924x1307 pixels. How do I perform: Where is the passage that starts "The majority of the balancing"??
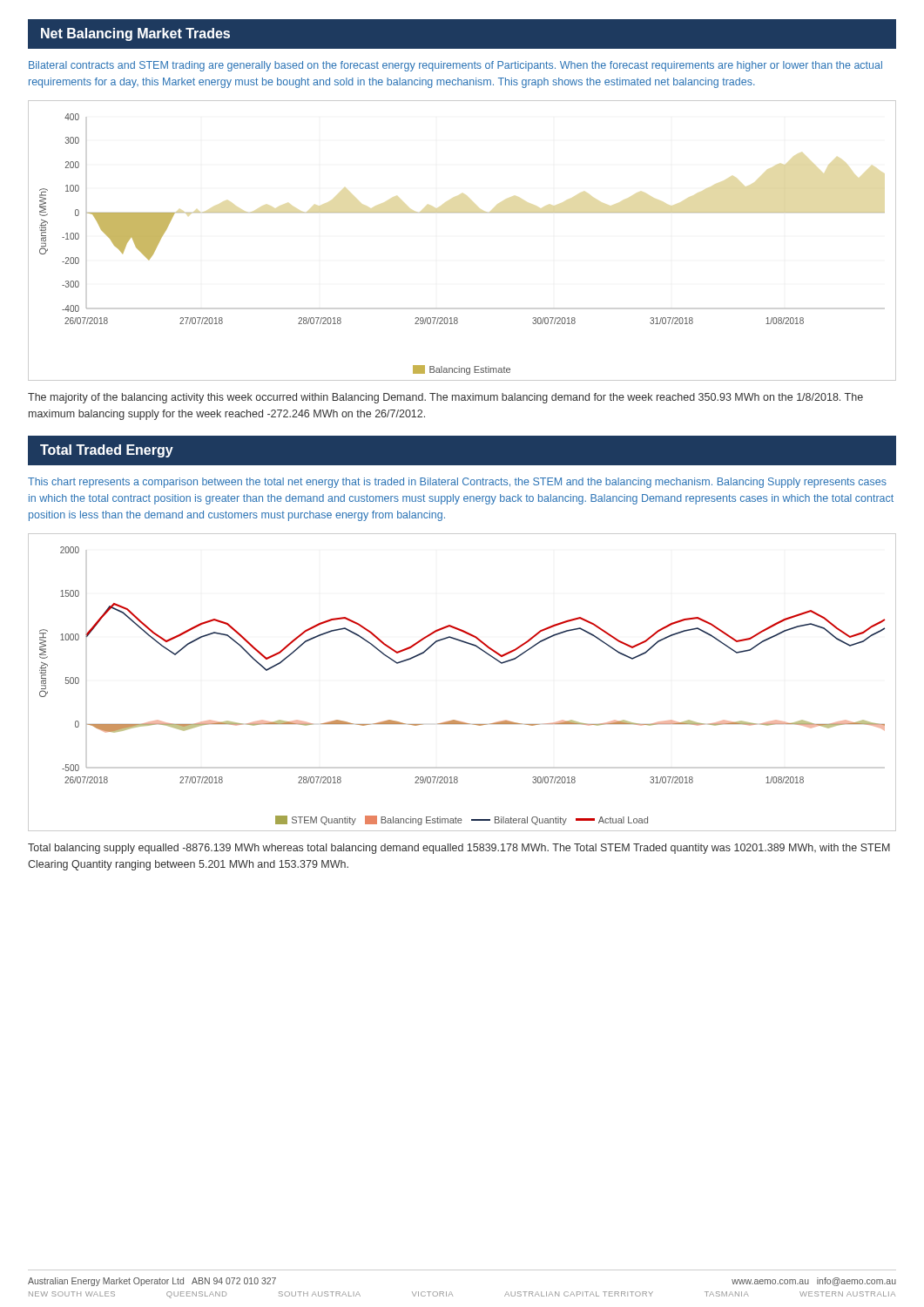click(446, 406)
